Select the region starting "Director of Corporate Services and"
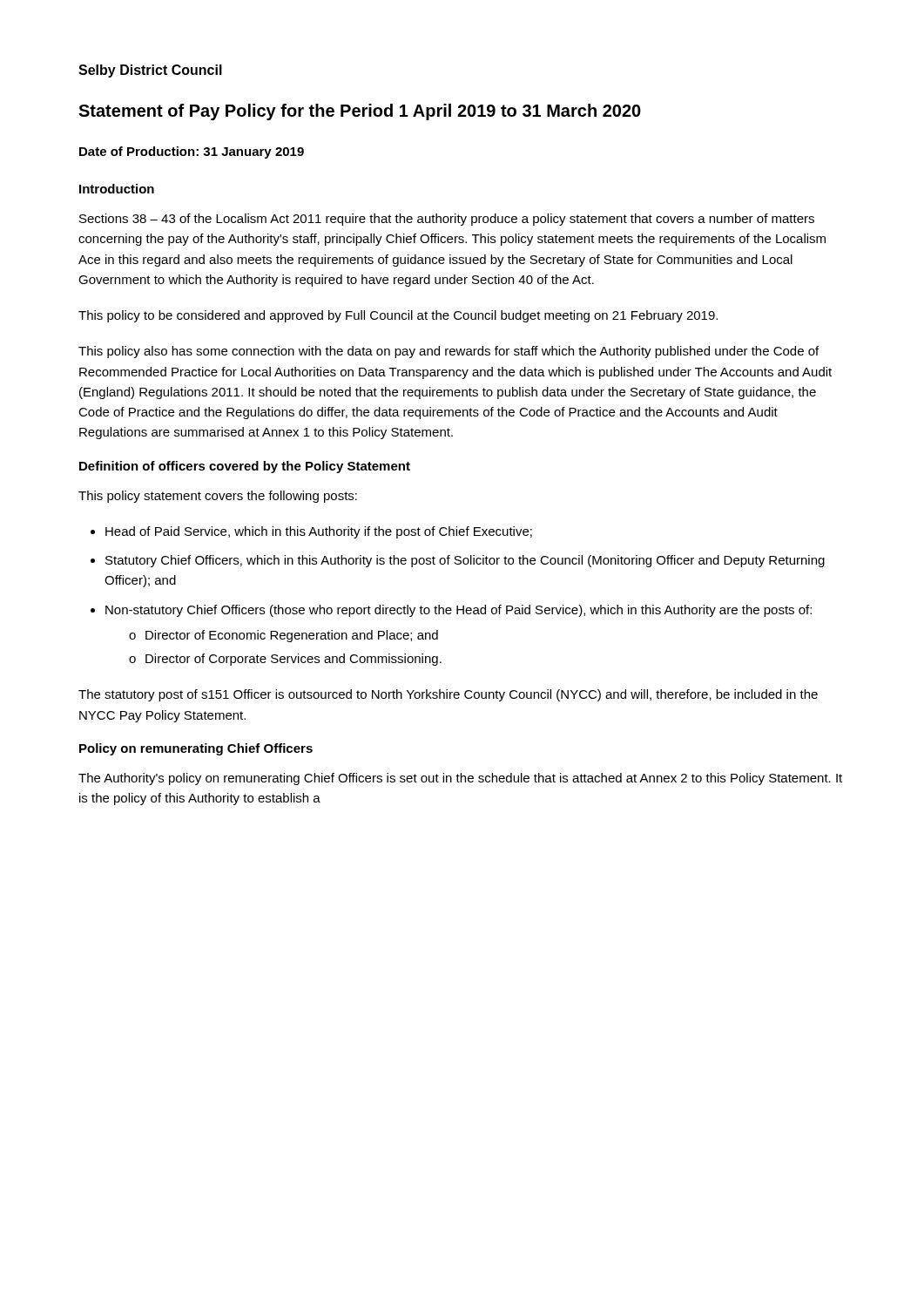924x1307 pixels. 293,658
